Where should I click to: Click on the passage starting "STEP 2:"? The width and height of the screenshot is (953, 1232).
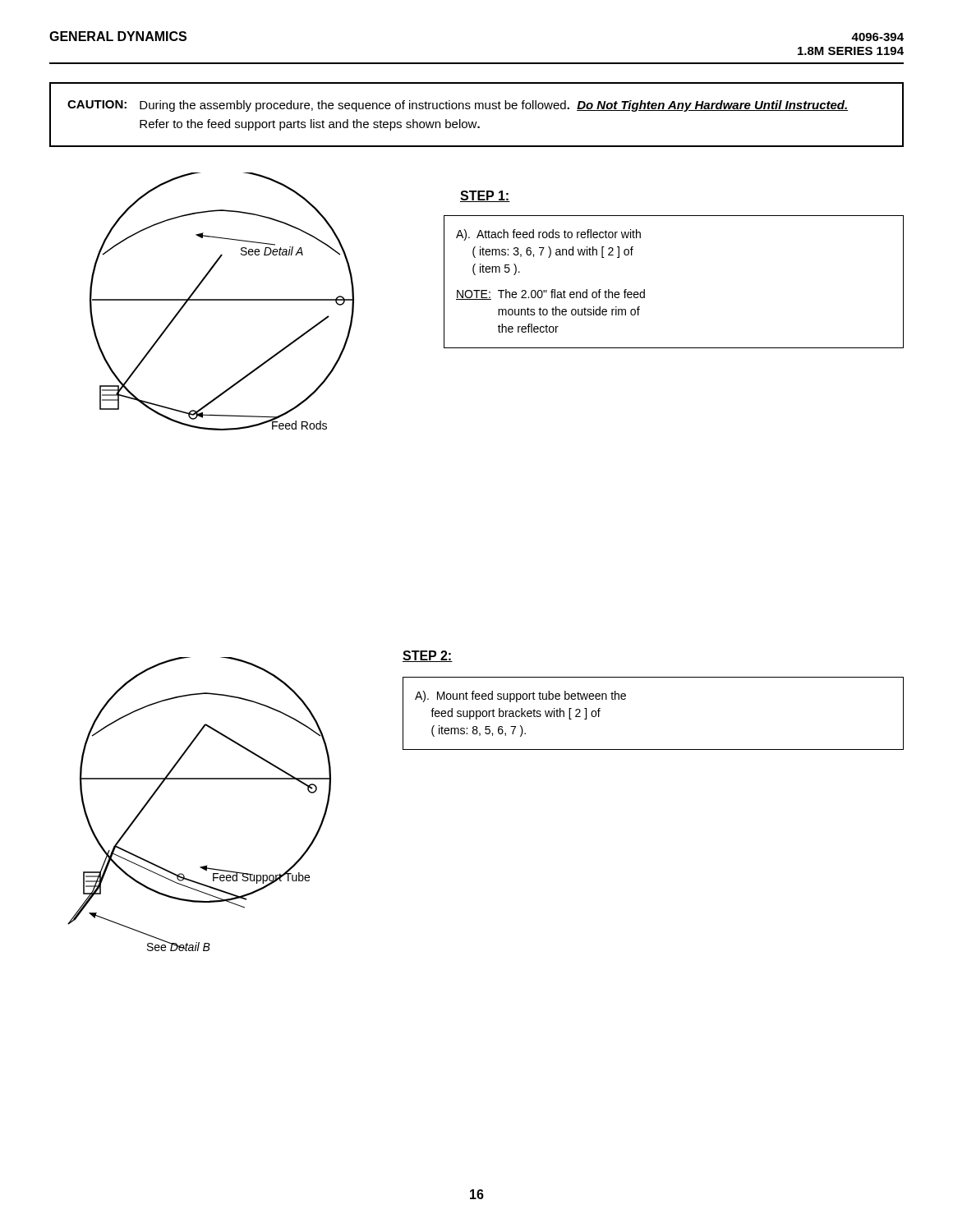(427, 656)
